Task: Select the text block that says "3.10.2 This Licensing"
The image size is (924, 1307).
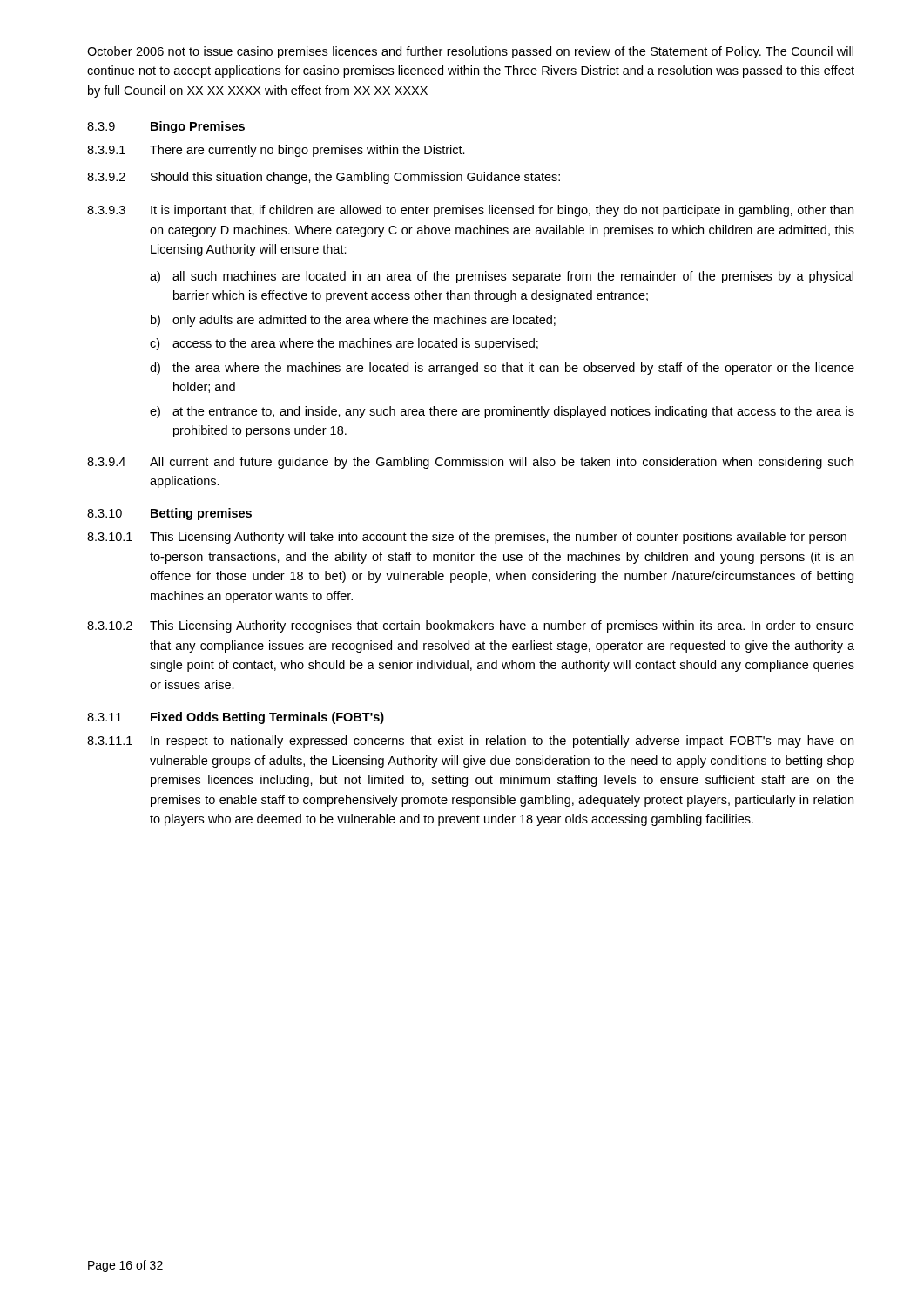Action: (471, 655)
